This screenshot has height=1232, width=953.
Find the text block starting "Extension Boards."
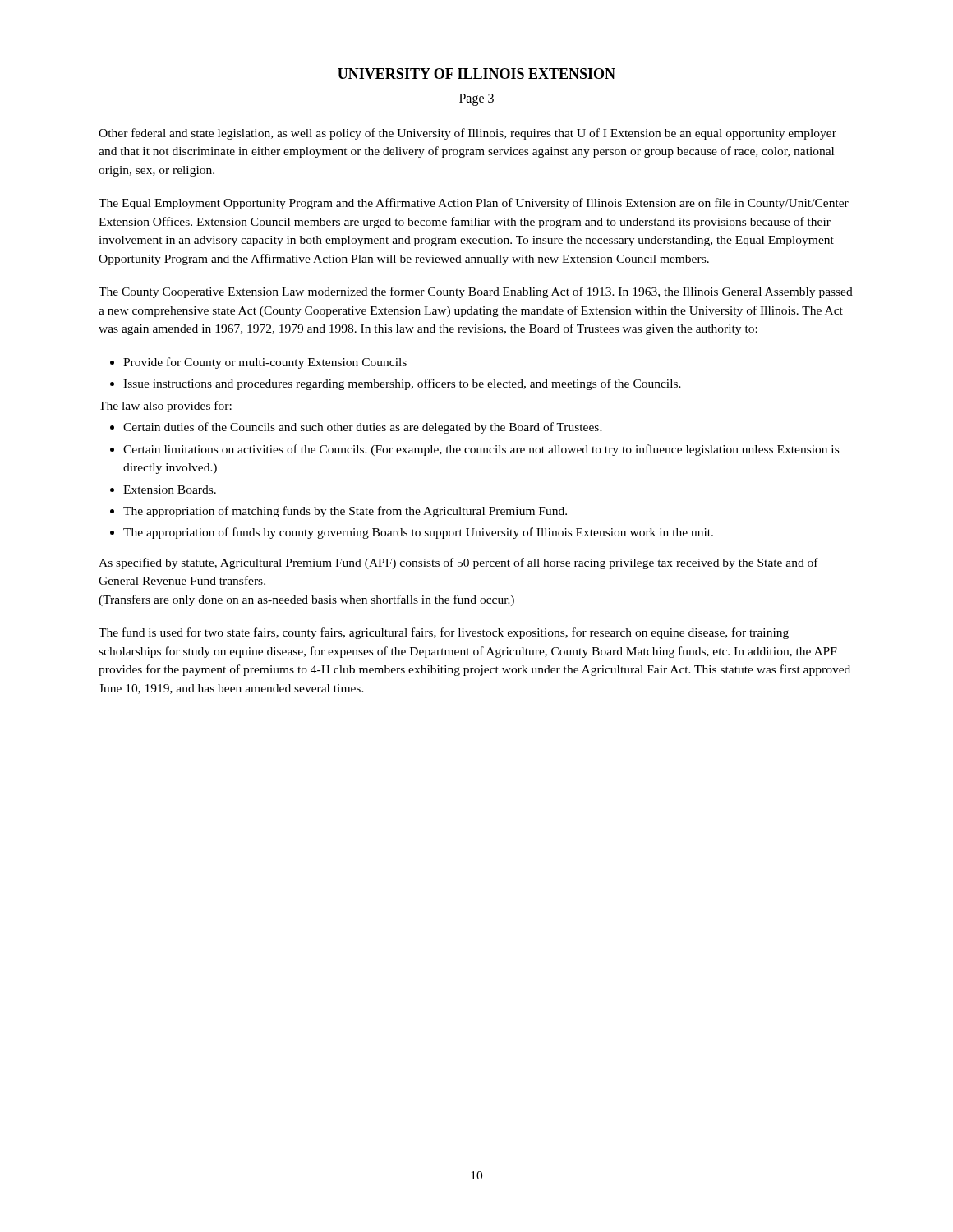click(x=170, y=489)
